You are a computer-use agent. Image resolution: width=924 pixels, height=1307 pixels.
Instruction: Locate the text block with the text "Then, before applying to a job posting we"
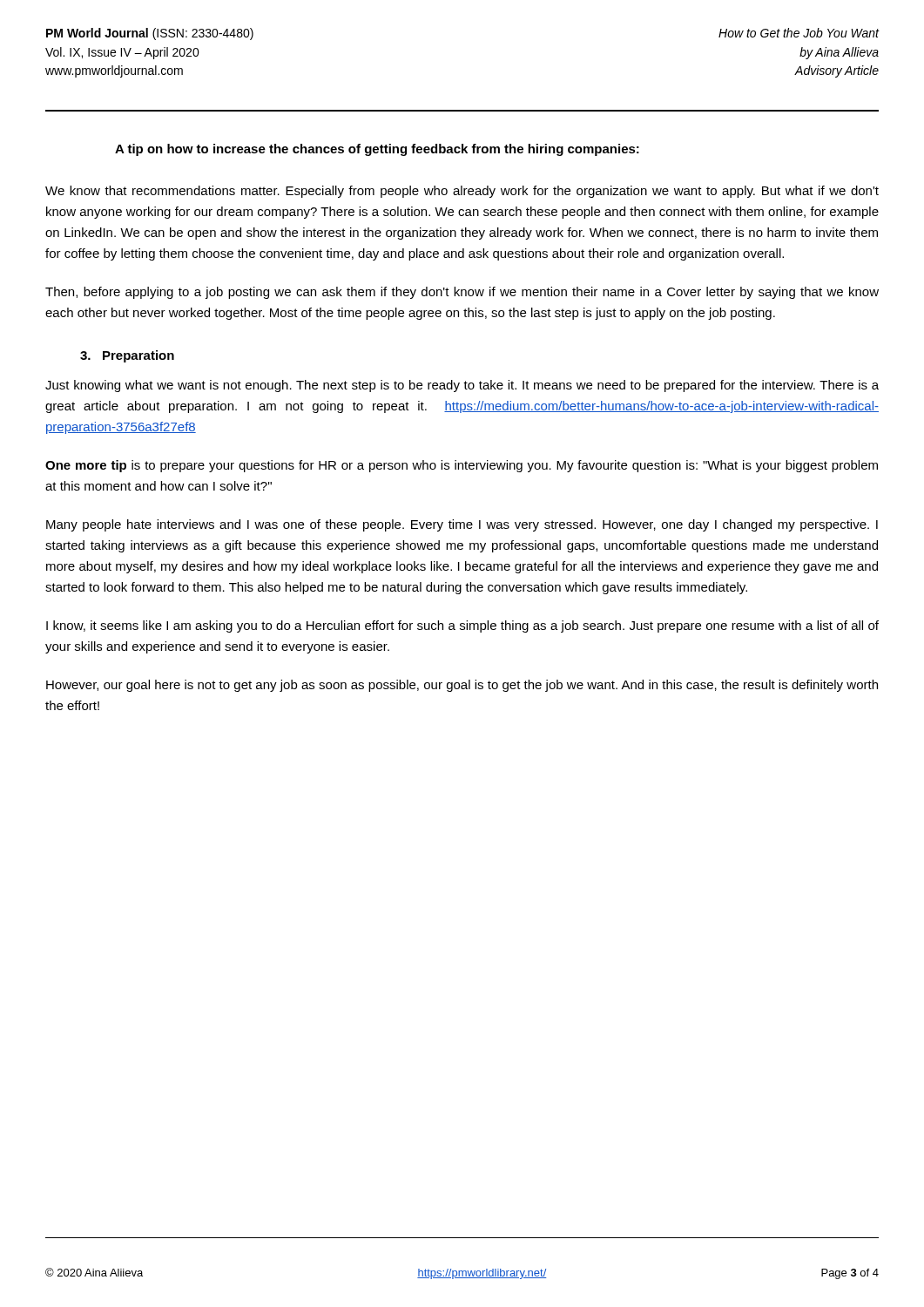(x=462, y=301)
